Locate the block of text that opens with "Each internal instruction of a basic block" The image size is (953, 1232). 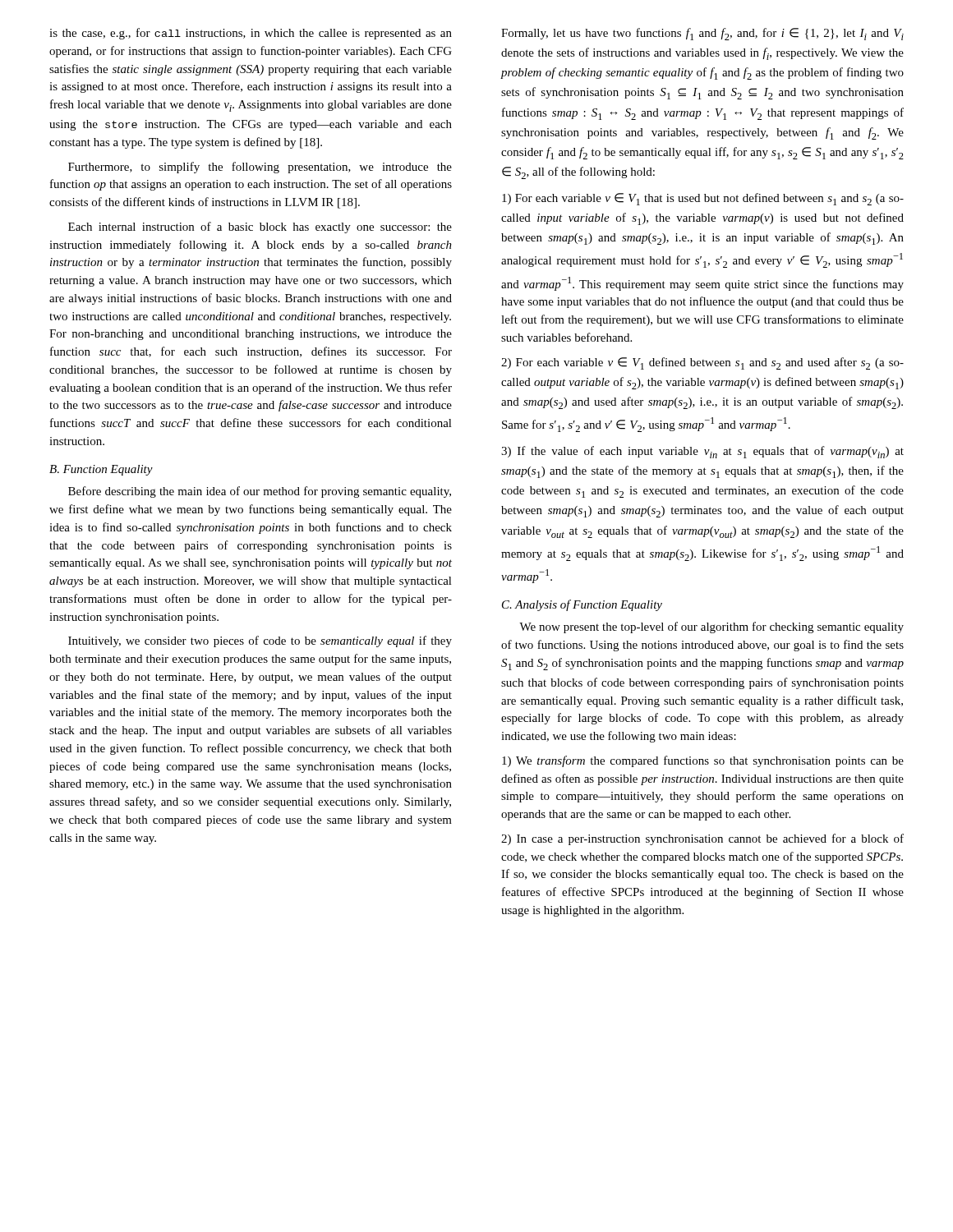tap(251, 334)
